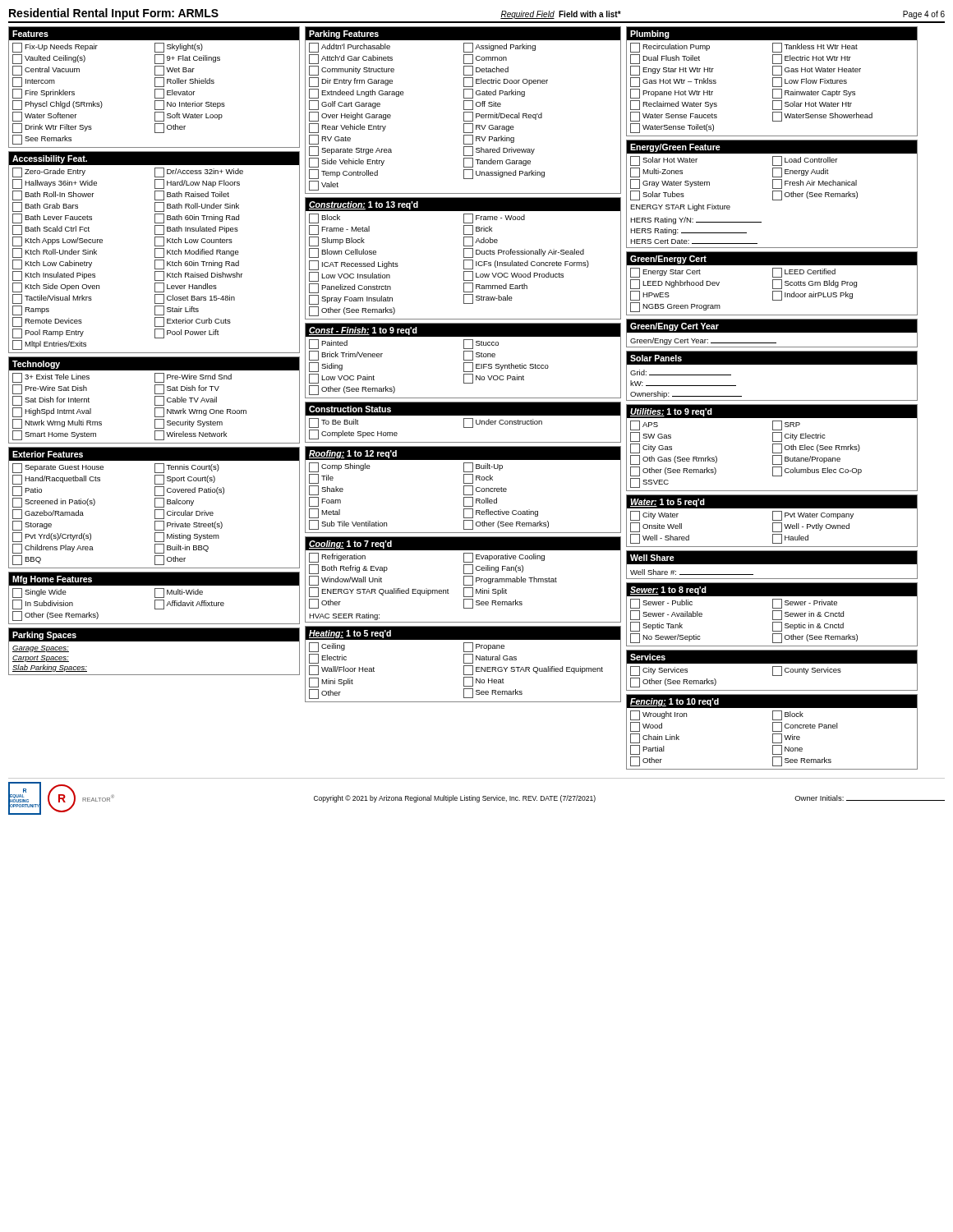Find the text starting "Energy/Green Feature Solar Hot"

pos(772,194)
